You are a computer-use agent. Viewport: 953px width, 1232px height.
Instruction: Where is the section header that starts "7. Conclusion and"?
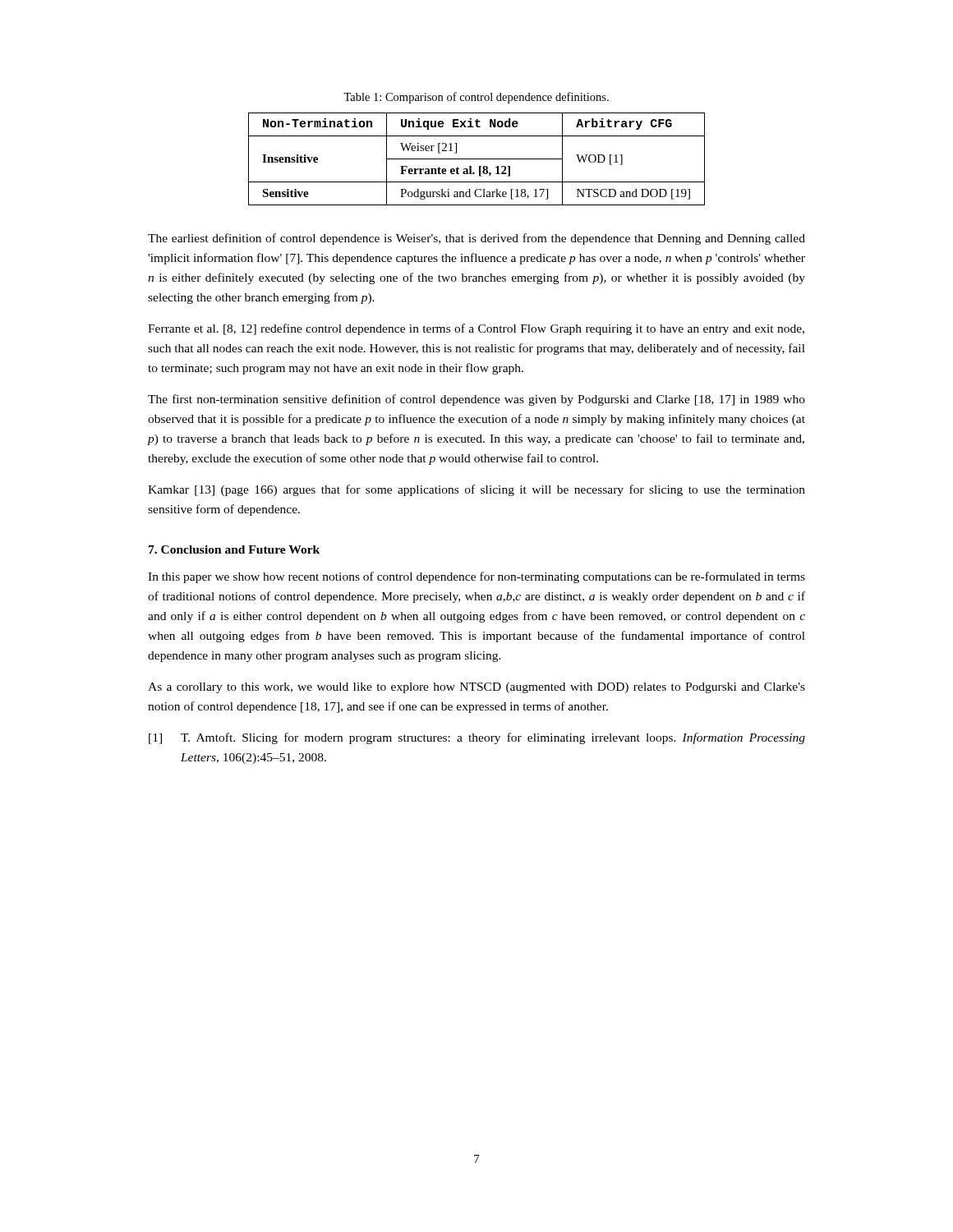point(234,549)
